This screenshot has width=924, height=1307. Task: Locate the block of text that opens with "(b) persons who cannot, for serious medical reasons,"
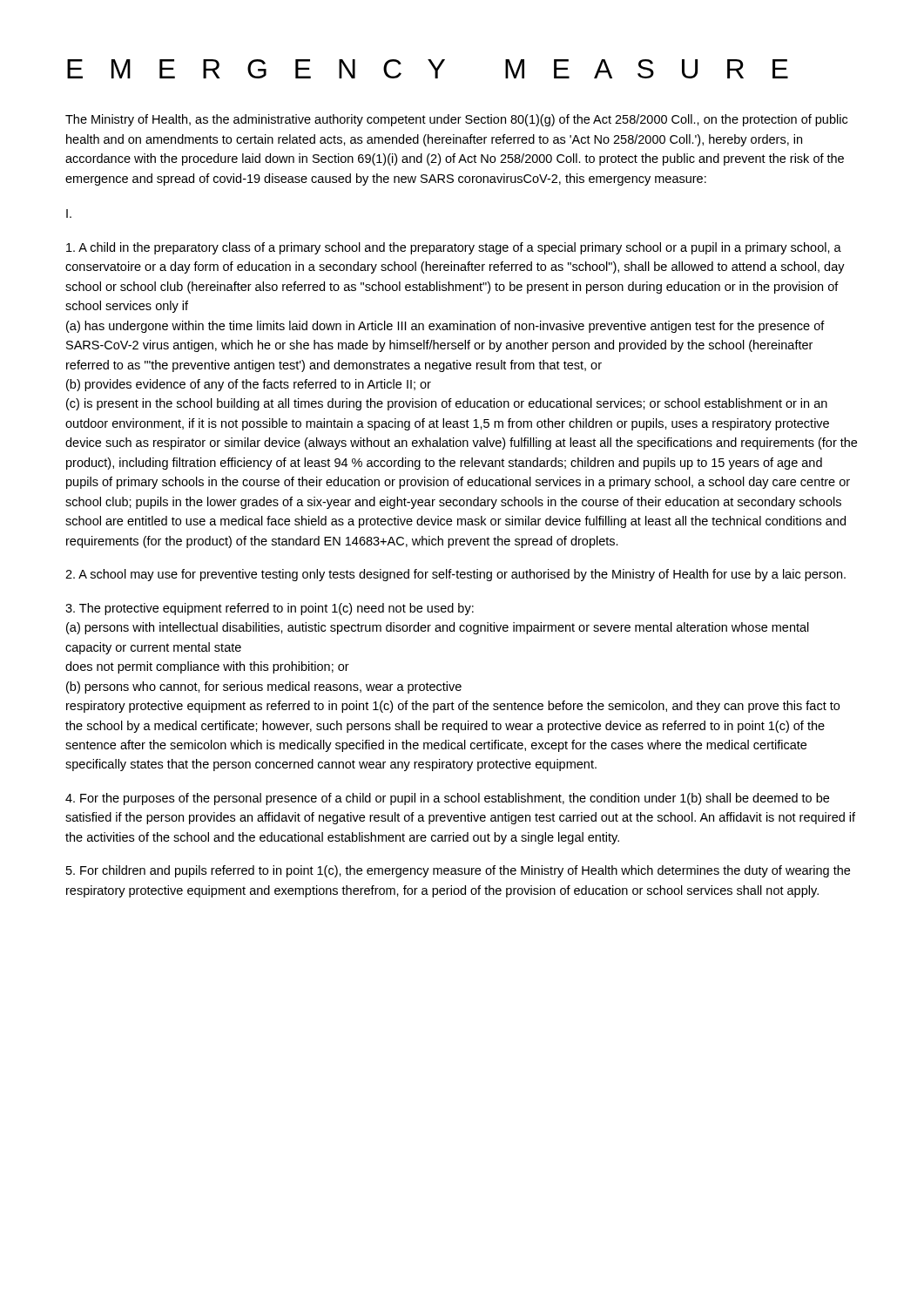(x=453, y=725)
